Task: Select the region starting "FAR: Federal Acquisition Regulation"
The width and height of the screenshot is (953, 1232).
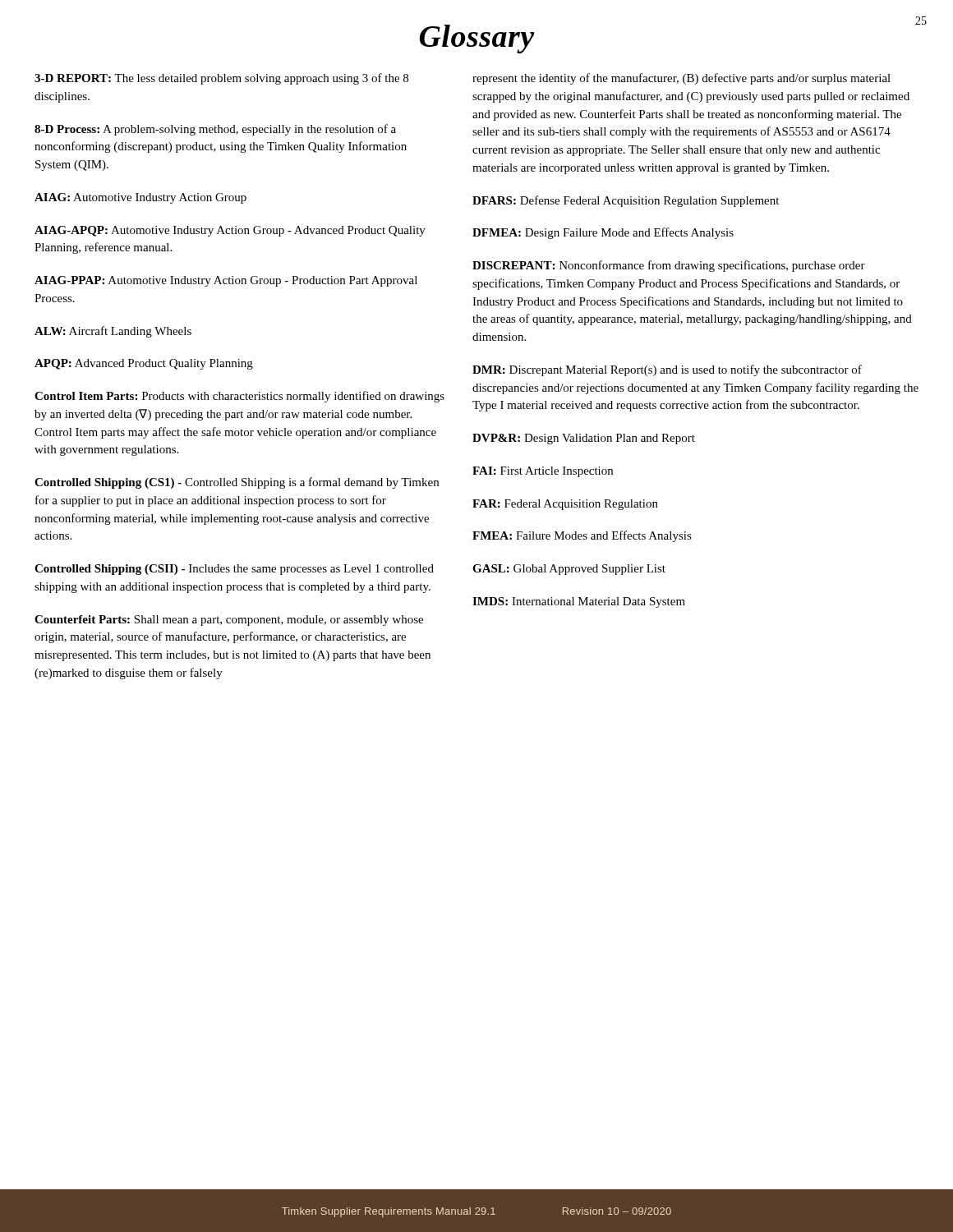Action: click(565, 503)
